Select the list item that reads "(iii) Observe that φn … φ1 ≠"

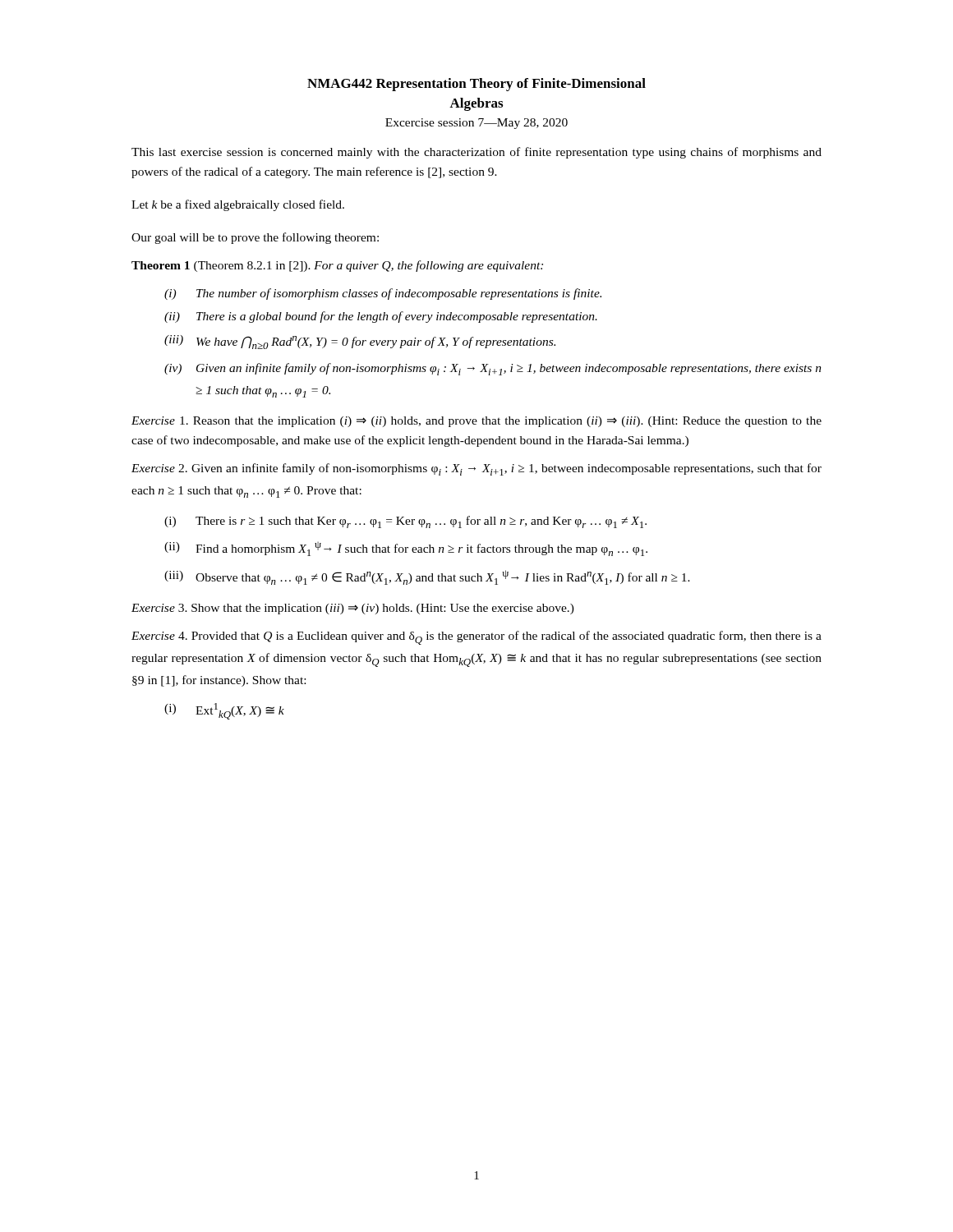(x=493, y=577)
